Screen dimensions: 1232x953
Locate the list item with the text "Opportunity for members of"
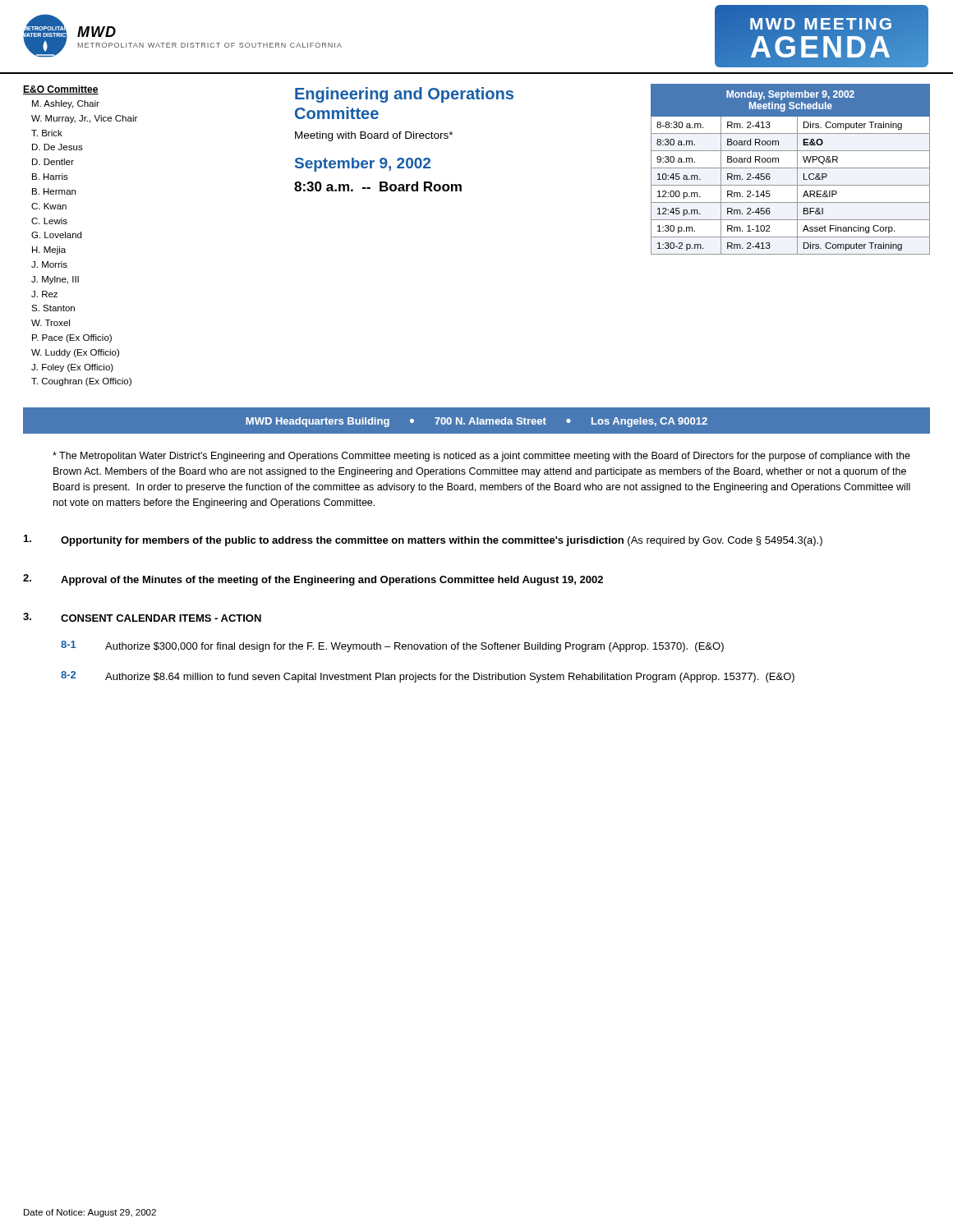click(458, 540)
